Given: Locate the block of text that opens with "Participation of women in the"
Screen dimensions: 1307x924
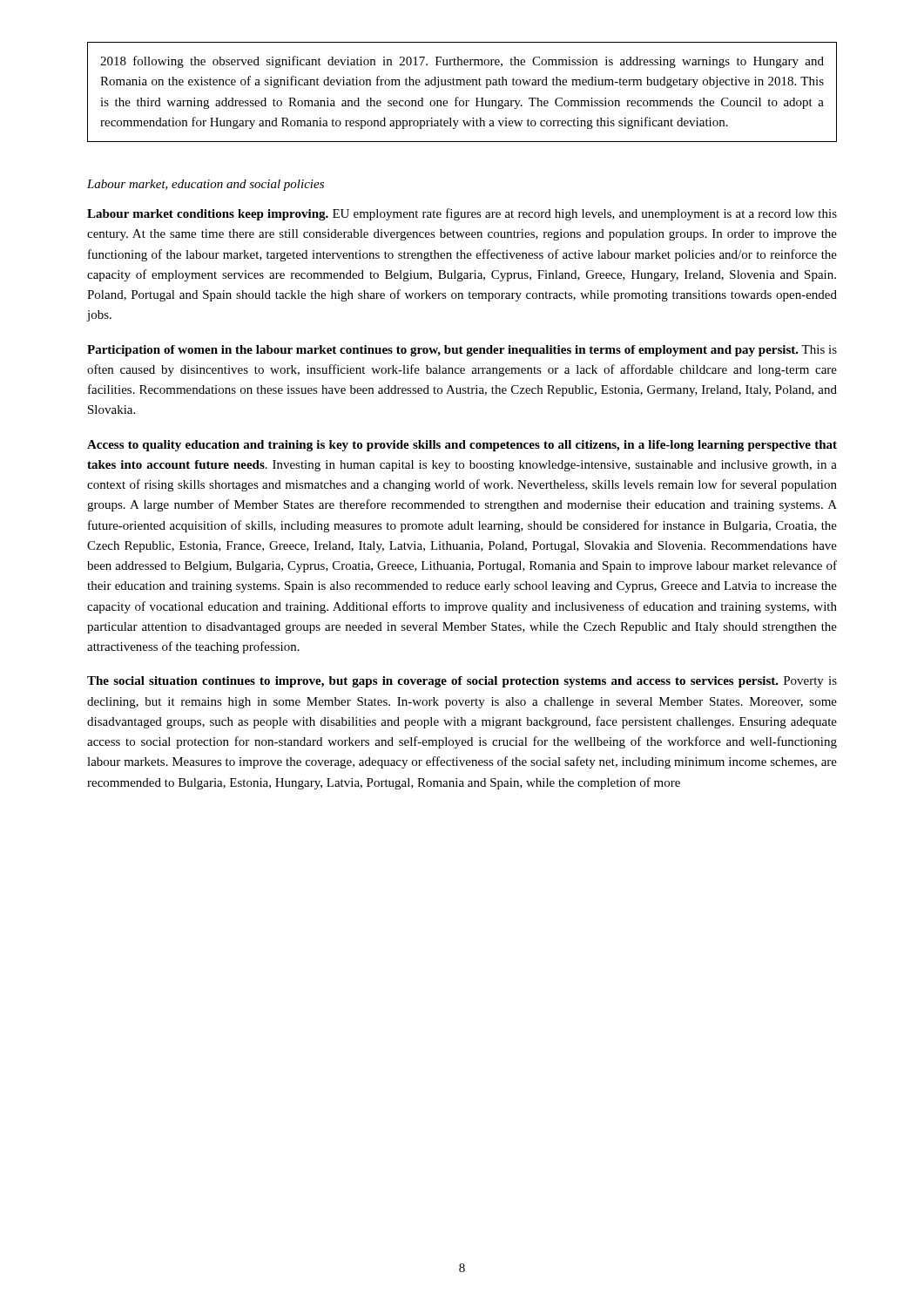Looking at the screenshot, I should click(462, 379).
